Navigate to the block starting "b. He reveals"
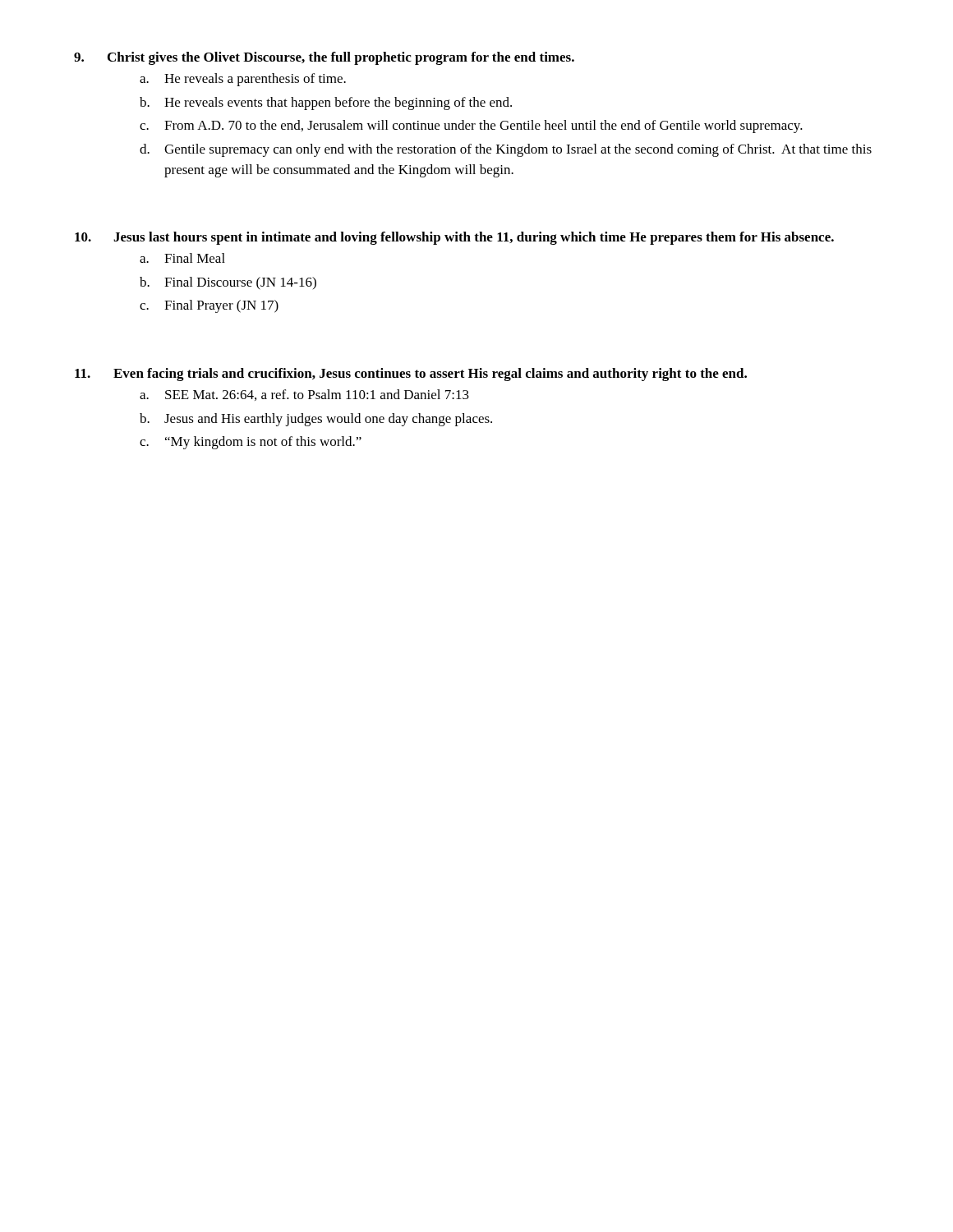Screen dimensions: 1232x953 pos(509,103)
